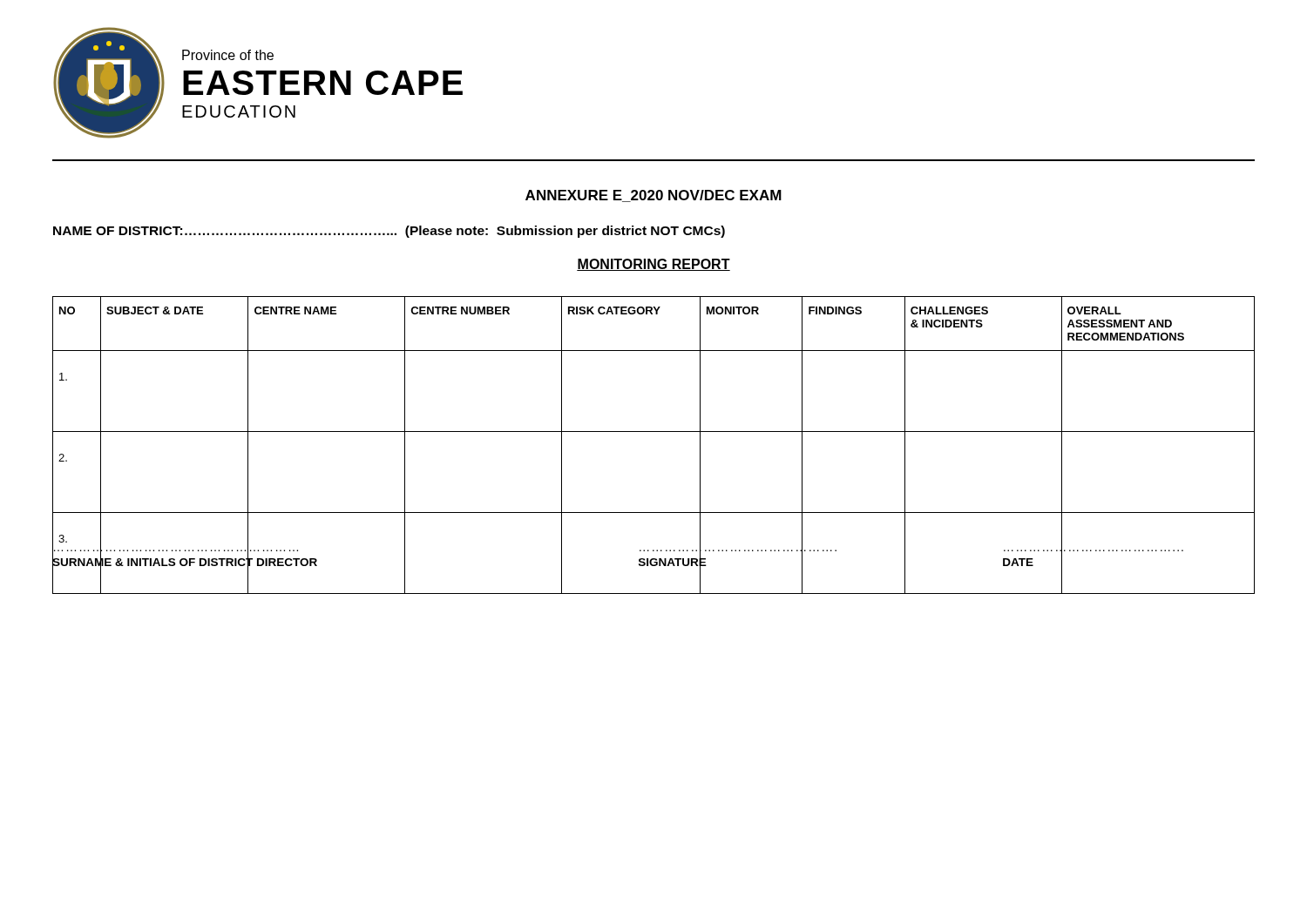The image size is (1307, 924).
Task: Locate the text starting "Province of the EASTERN CAPE EDUCATION"
Action: coord(323,84)
